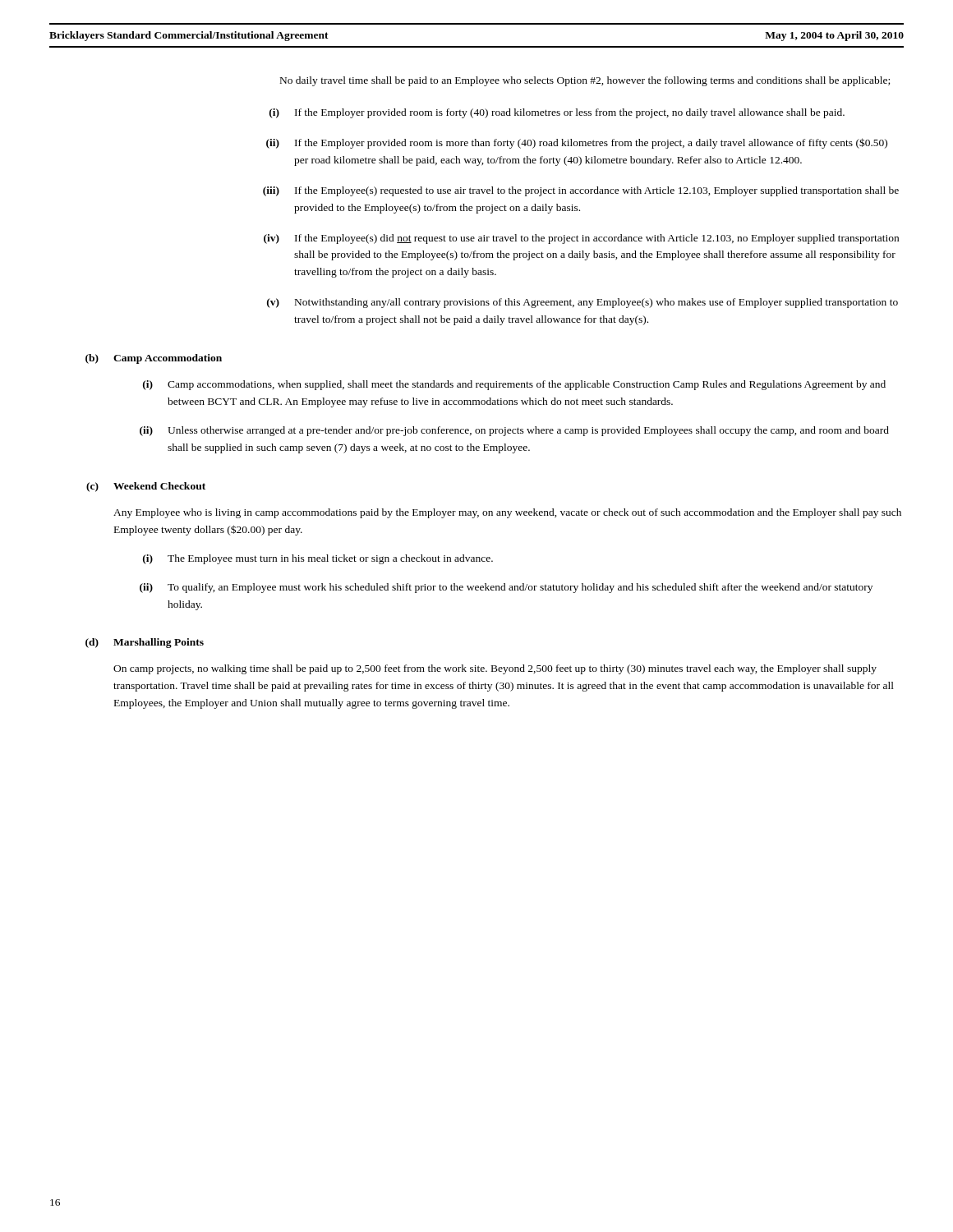The height and width of the screenshot is (1232, 953).
Task: Locate the text block that reads "On camp projects, no walking"
Action: point(504,686)
